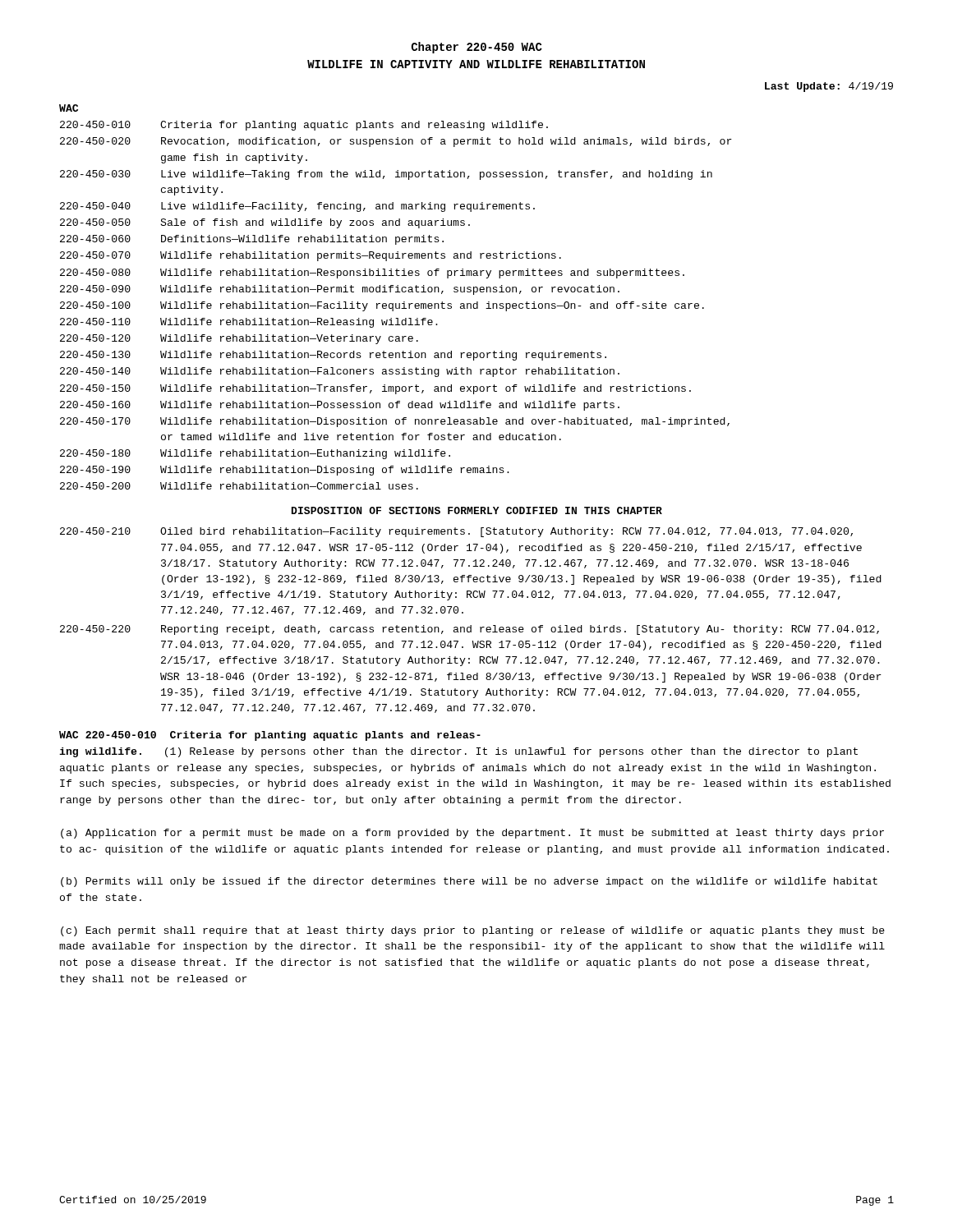Image resolution: width=953 pixels, height=1232 pixels.
Task: Point to the title beginning "Chapter 220-450 WAC WILDLIFE IN"
Action: [x=476, y=57]
